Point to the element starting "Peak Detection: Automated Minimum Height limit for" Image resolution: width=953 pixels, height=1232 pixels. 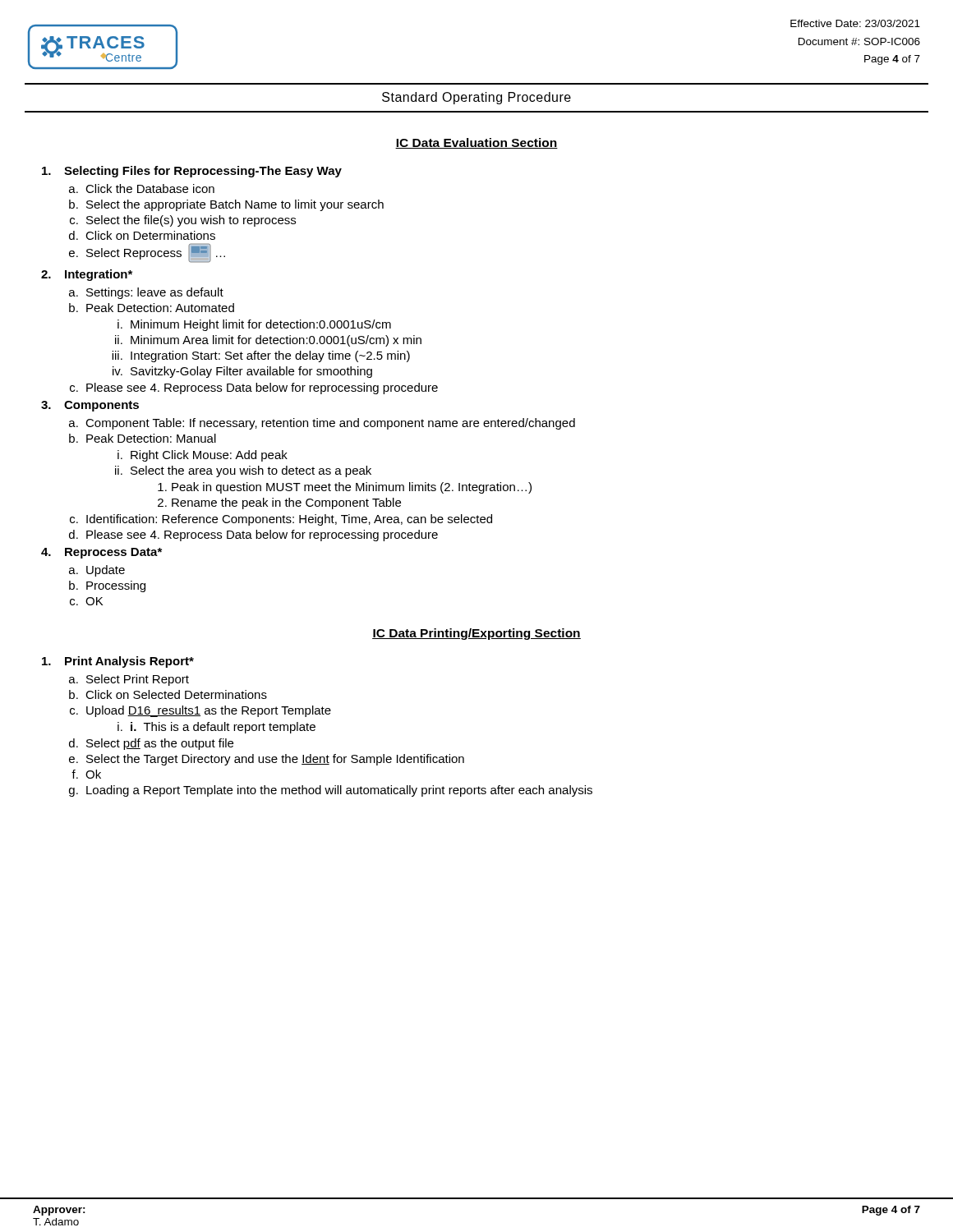click(160, 308)
